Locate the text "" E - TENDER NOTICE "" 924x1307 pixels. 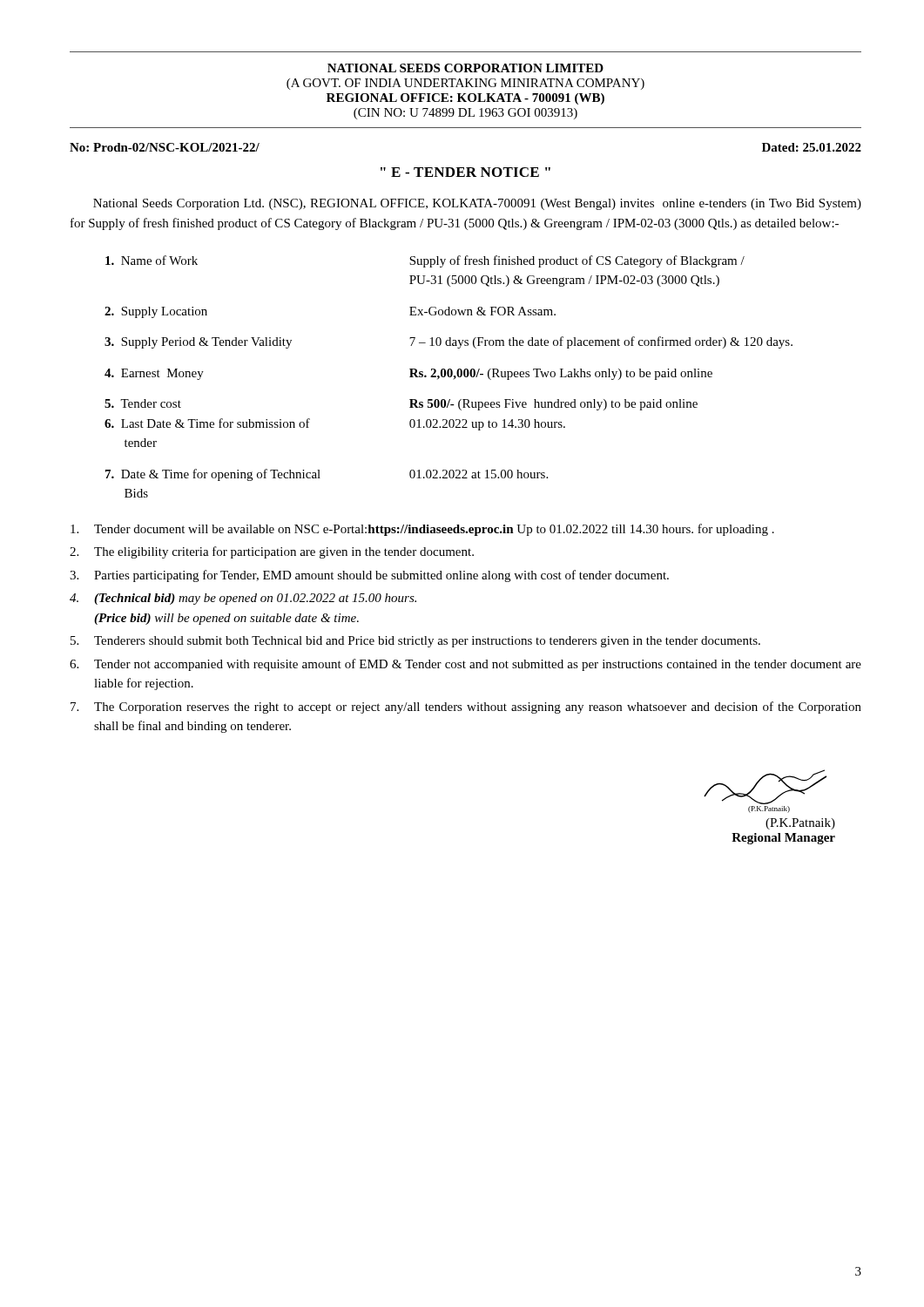(x=465, y=172)
